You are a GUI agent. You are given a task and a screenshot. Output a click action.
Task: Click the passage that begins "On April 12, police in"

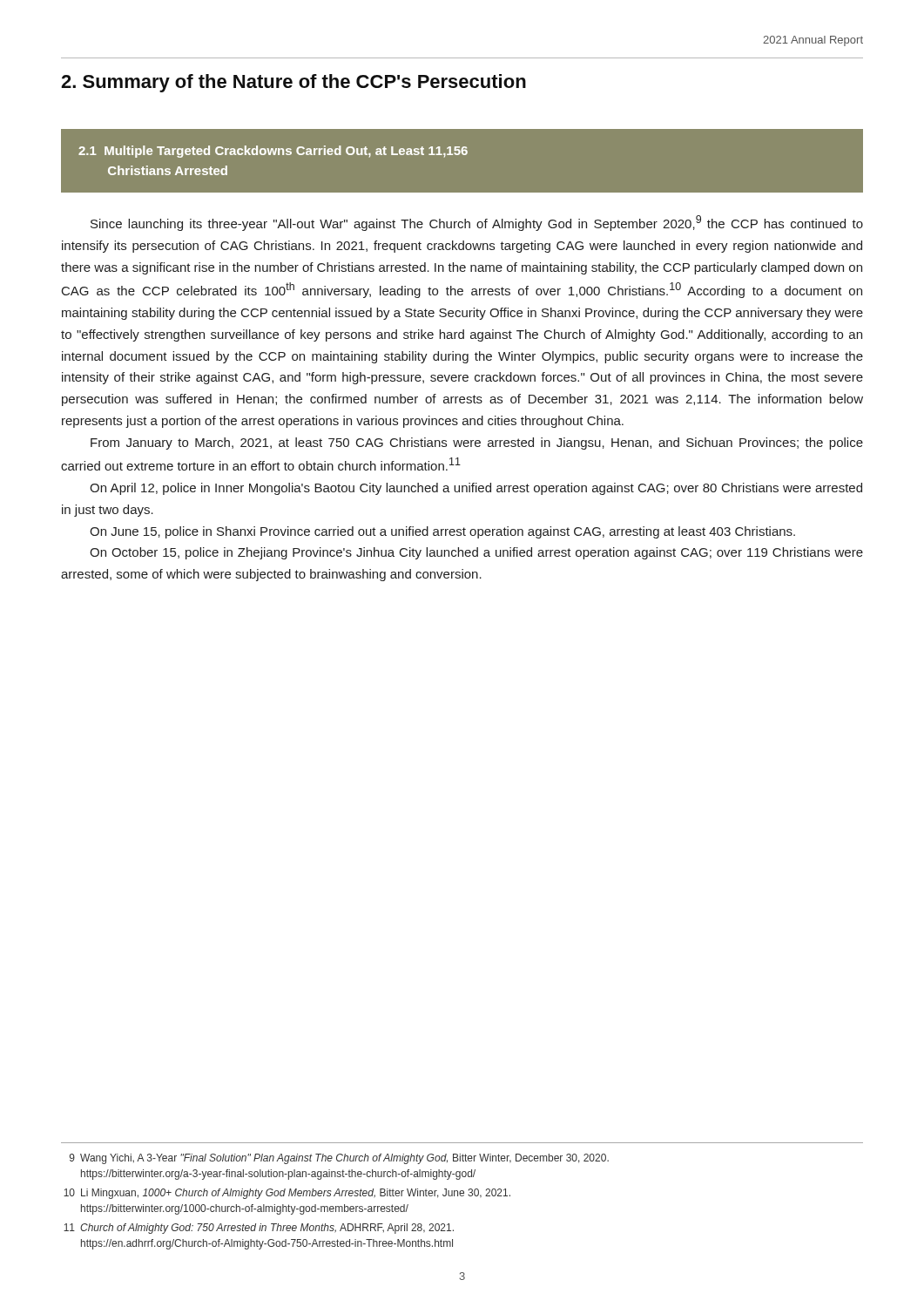click(x=462, y=499)
